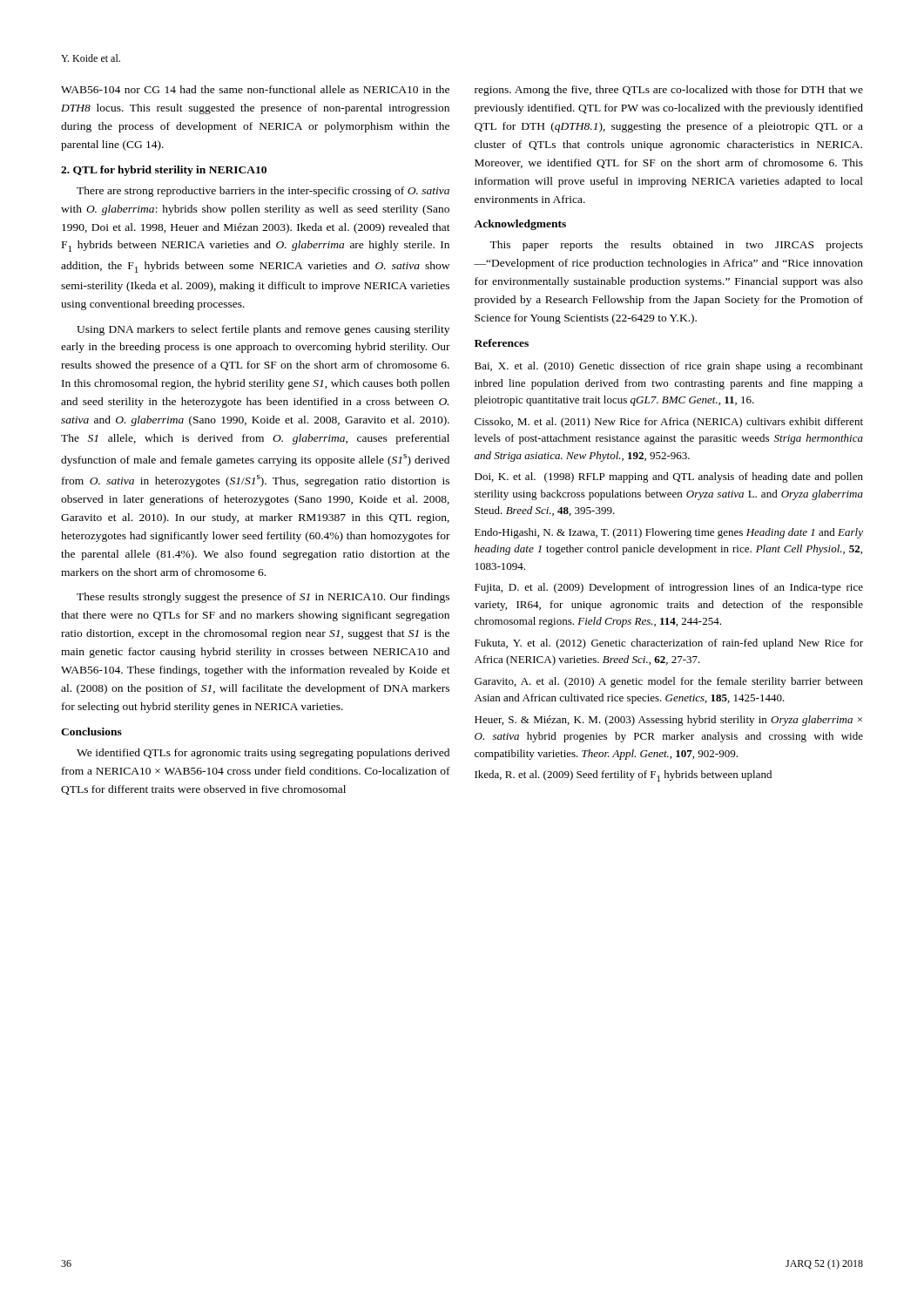Click on the block starting "Garavito, A. et al."
924x1307 pixels.
(x=669, y=689)
